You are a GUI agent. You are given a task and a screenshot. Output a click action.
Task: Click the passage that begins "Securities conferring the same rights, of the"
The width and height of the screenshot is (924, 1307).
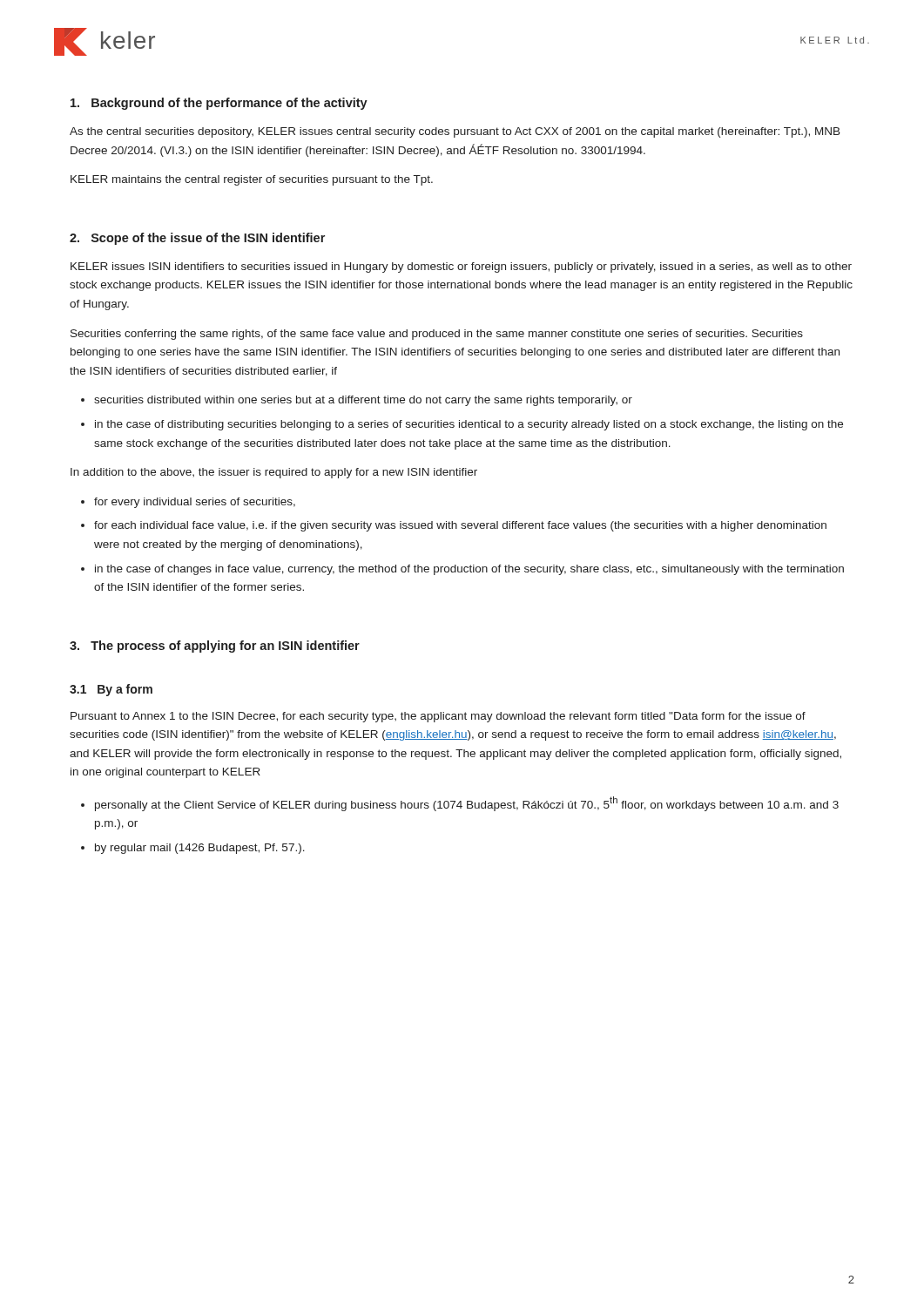(455, 352)
